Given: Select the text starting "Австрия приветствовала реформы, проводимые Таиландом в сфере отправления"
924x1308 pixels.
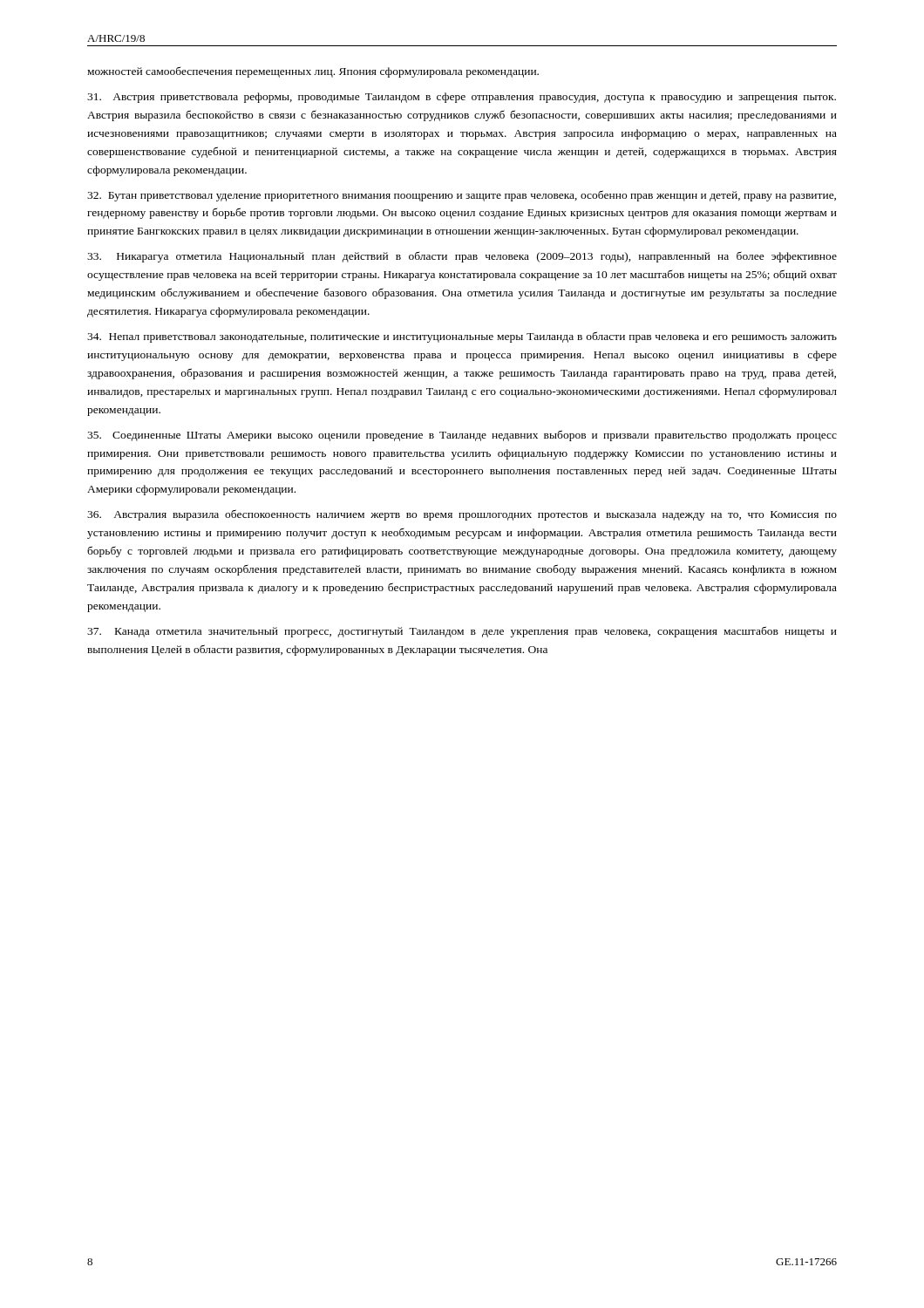Looking at the screenshot, I should click(462, 133).
